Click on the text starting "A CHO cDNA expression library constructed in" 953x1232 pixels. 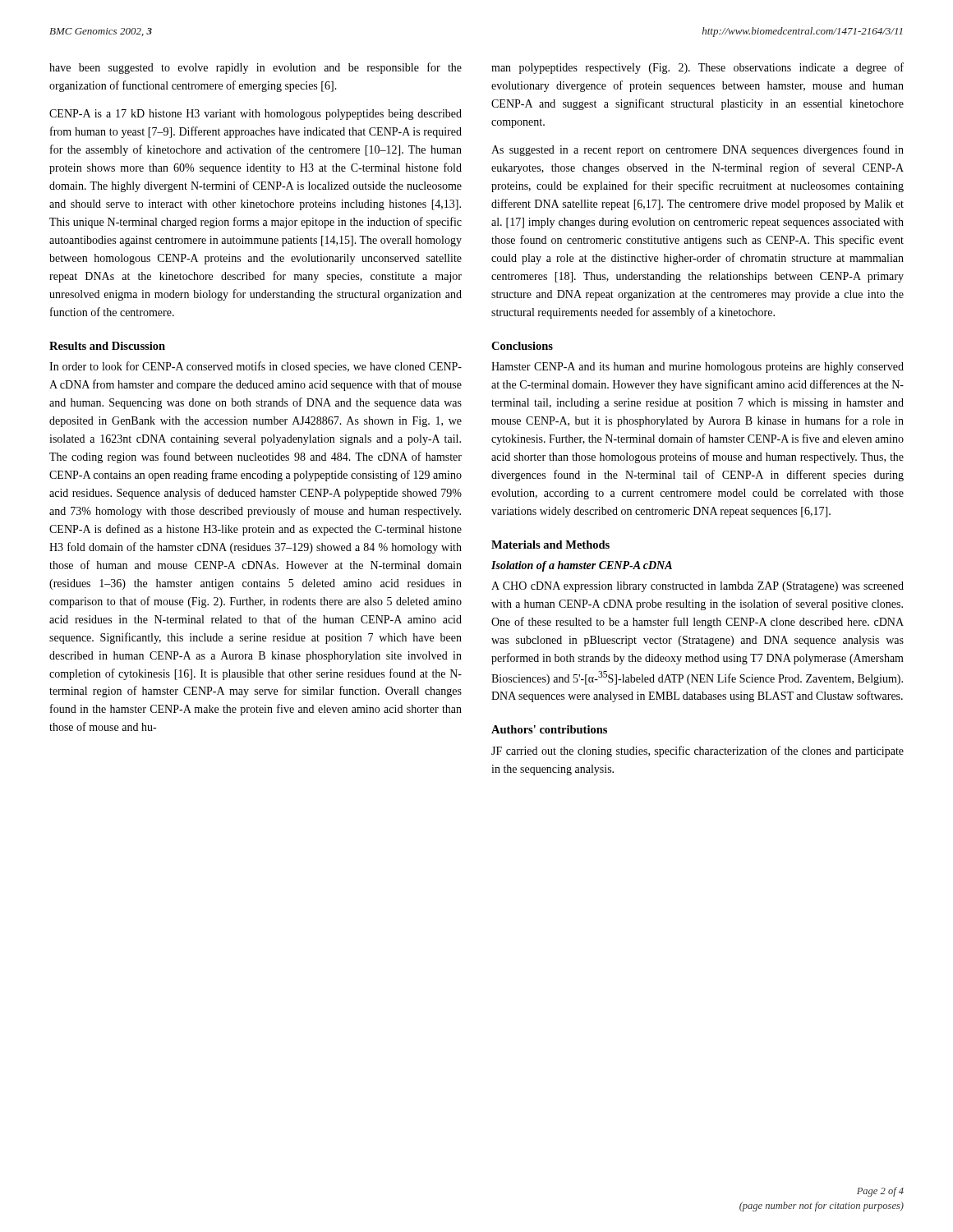point(698,641)
